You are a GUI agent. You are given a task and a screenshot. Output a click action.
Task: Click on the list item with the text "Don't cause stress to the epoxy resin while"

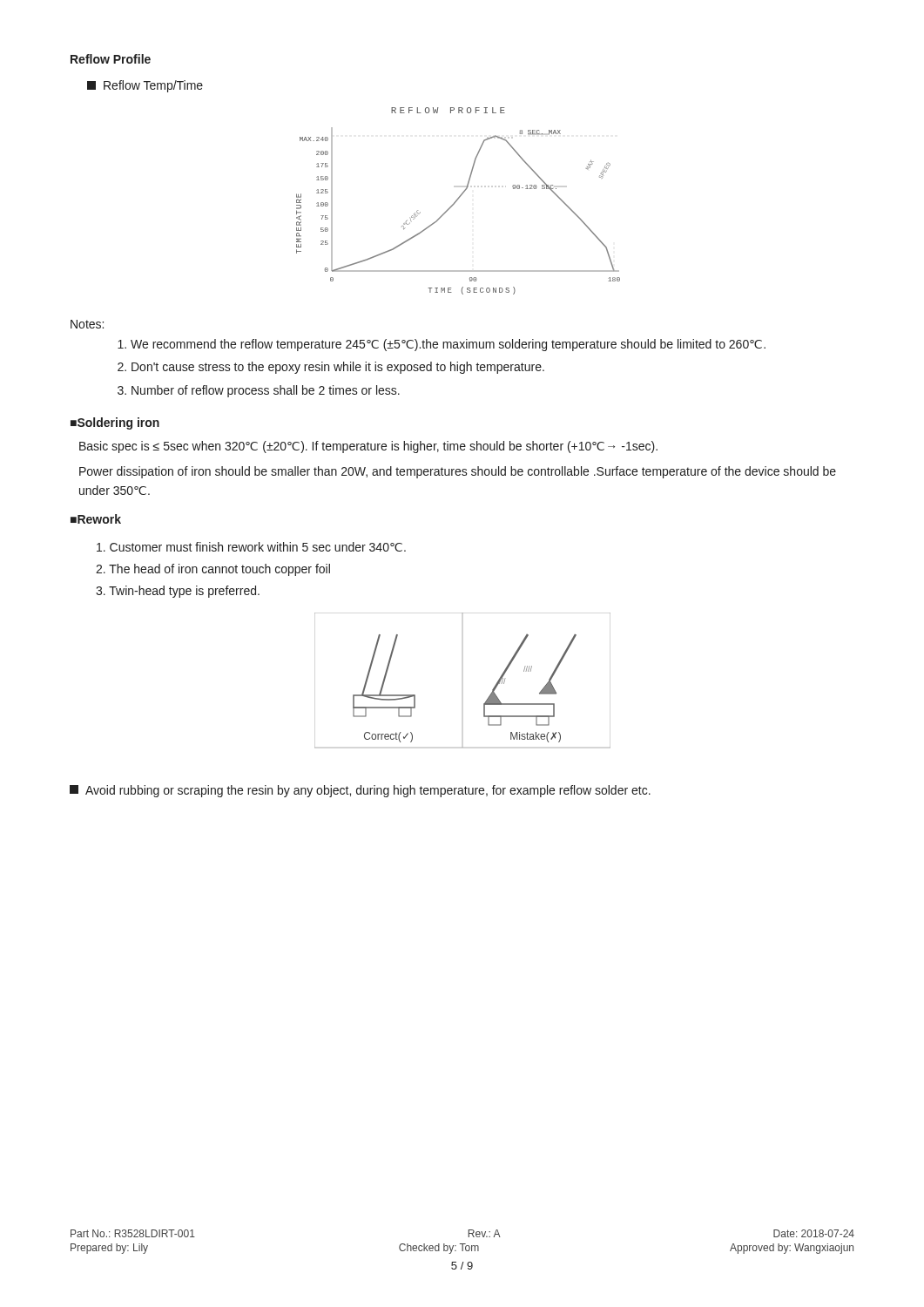[338, 367]
